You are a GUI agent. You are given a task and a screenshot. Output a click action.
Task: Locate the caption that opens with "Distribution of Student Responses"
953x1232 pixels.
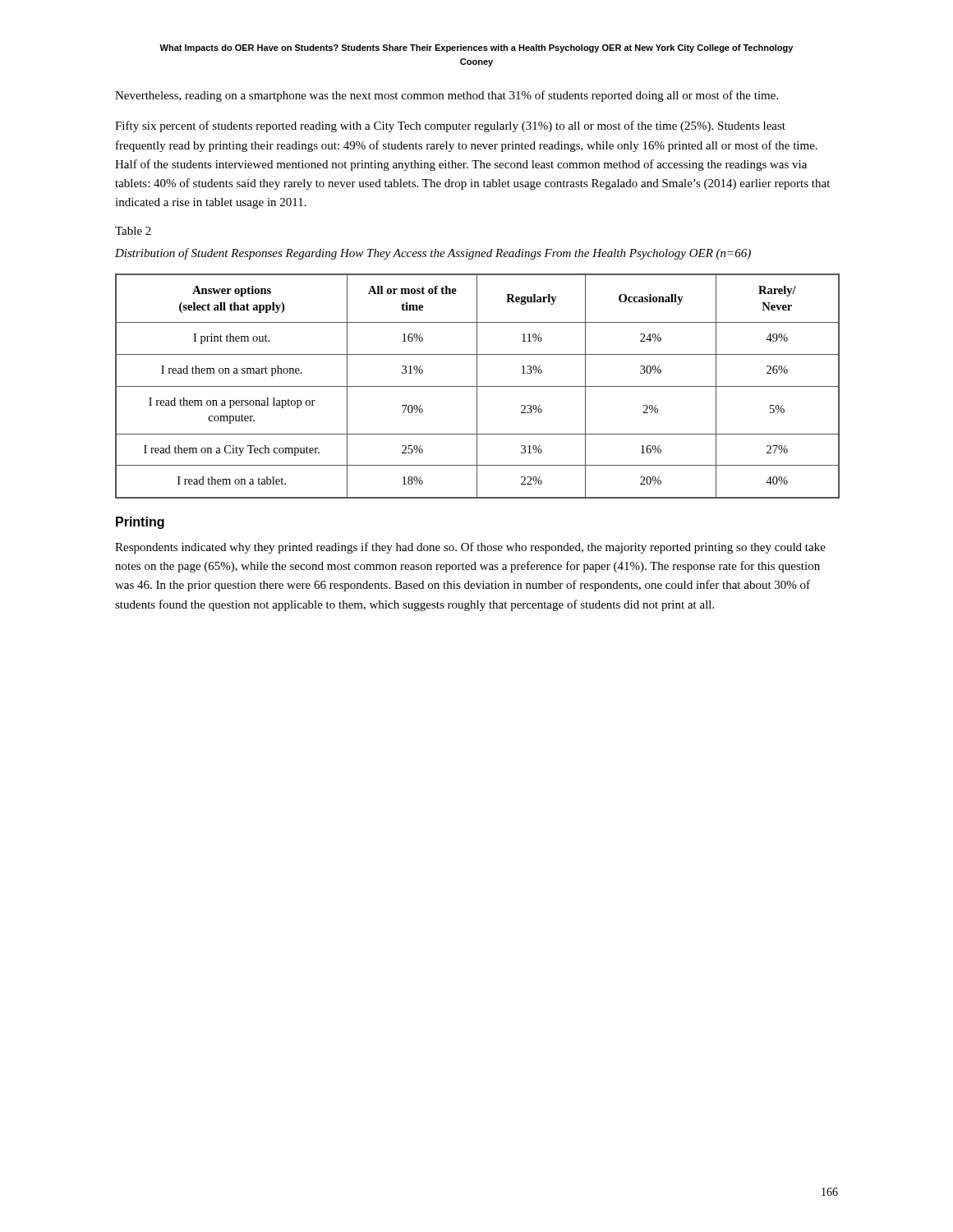click(433, 253)
